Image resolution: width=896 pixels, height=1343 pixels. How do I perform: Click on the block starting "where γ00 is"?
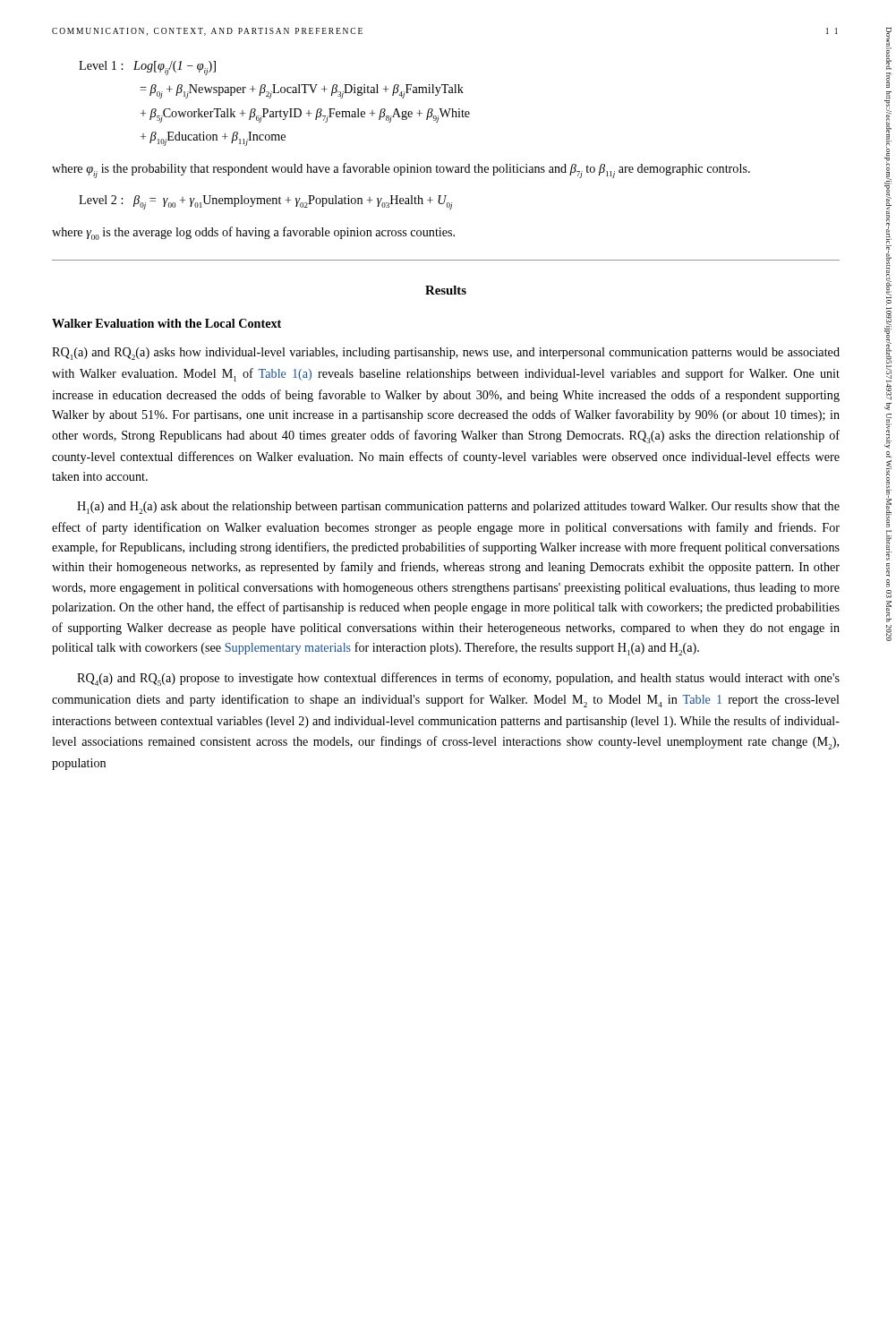[446, 232]
